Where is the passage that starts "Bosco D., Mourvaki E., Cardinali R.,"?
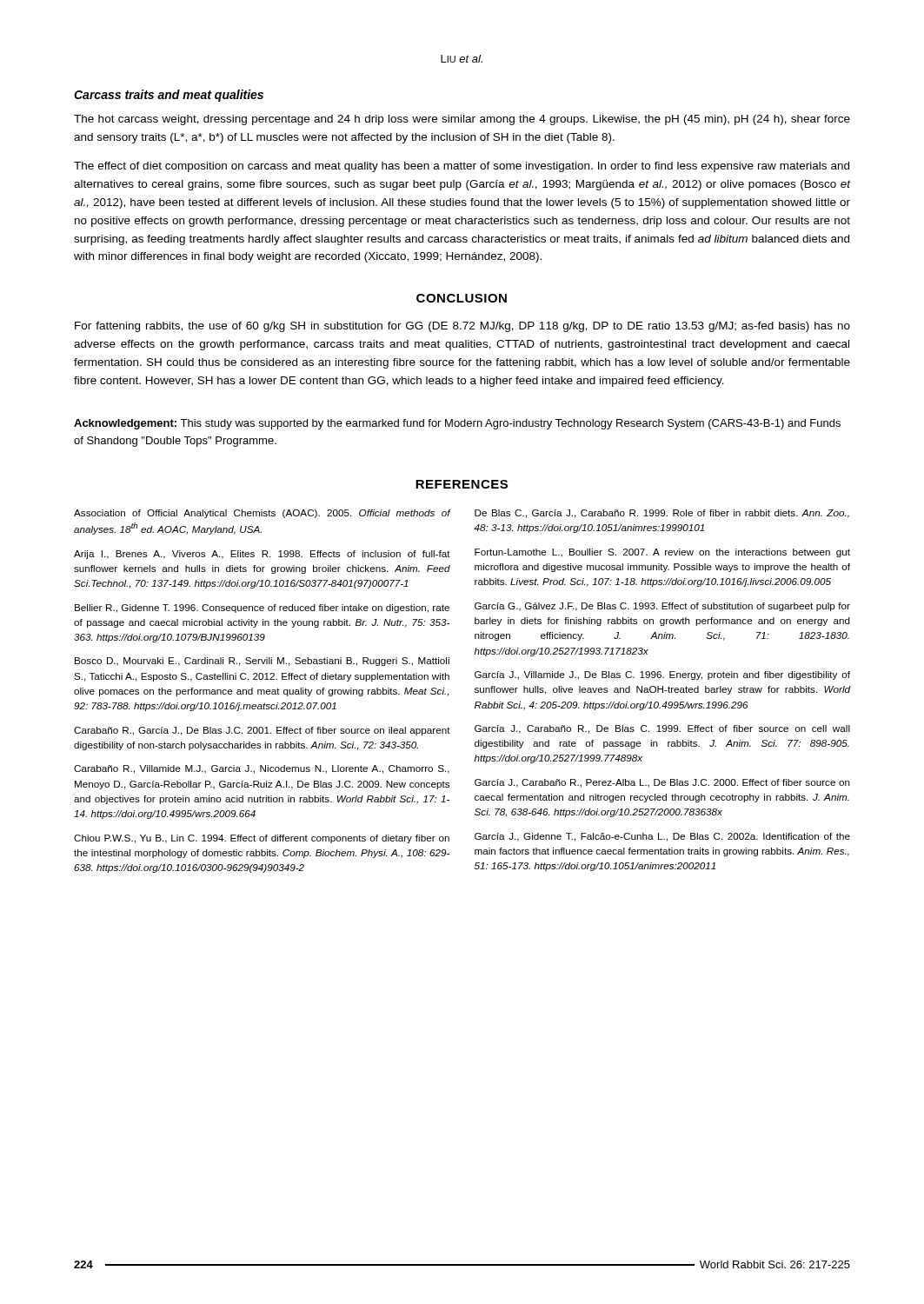The height and width of the screenshot is (1304, 924). (x=262, y=683)
